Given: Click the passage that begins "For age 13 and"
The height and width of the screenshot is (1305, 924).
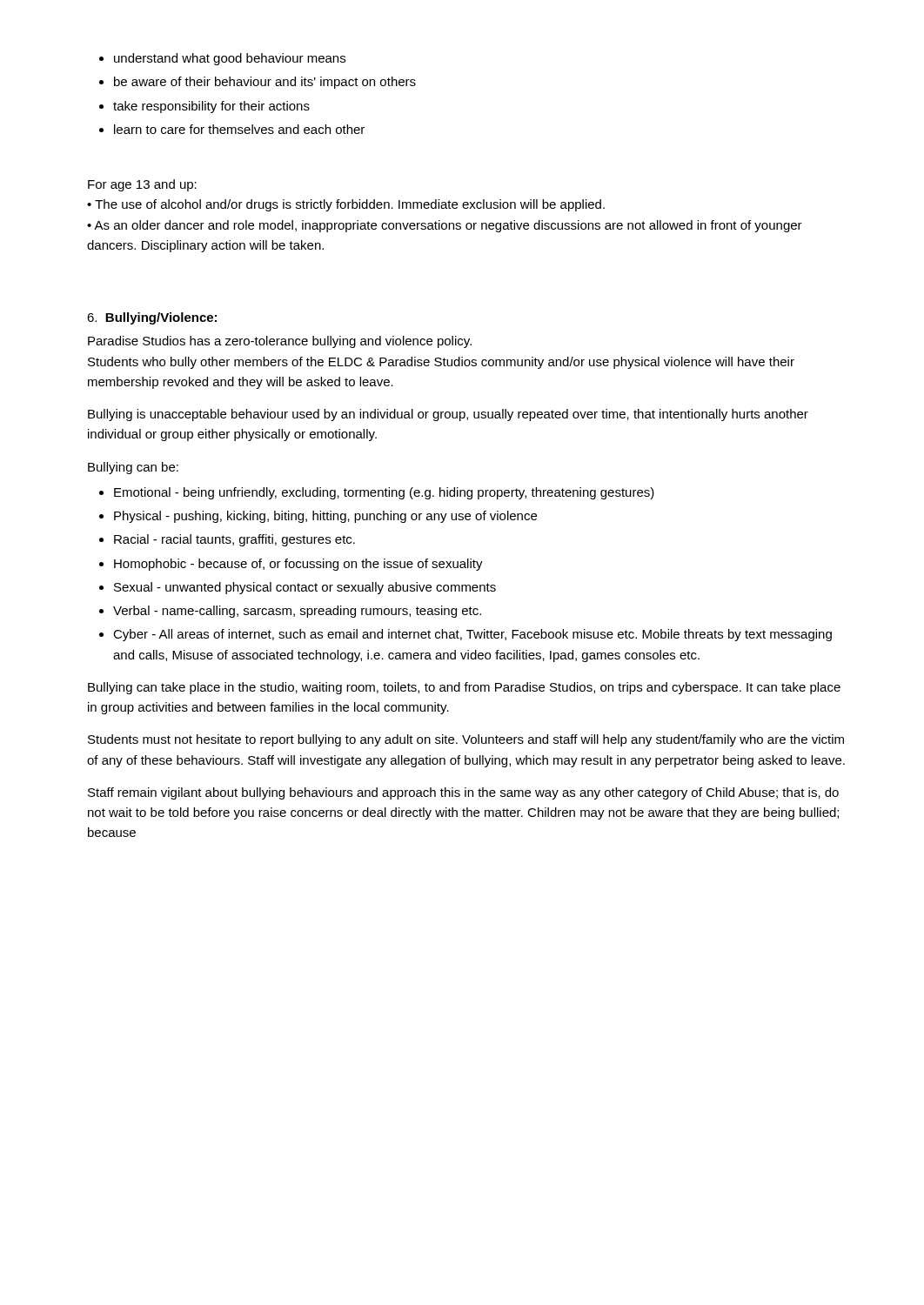Looking at the screenshot, I should tap(444, 214).
